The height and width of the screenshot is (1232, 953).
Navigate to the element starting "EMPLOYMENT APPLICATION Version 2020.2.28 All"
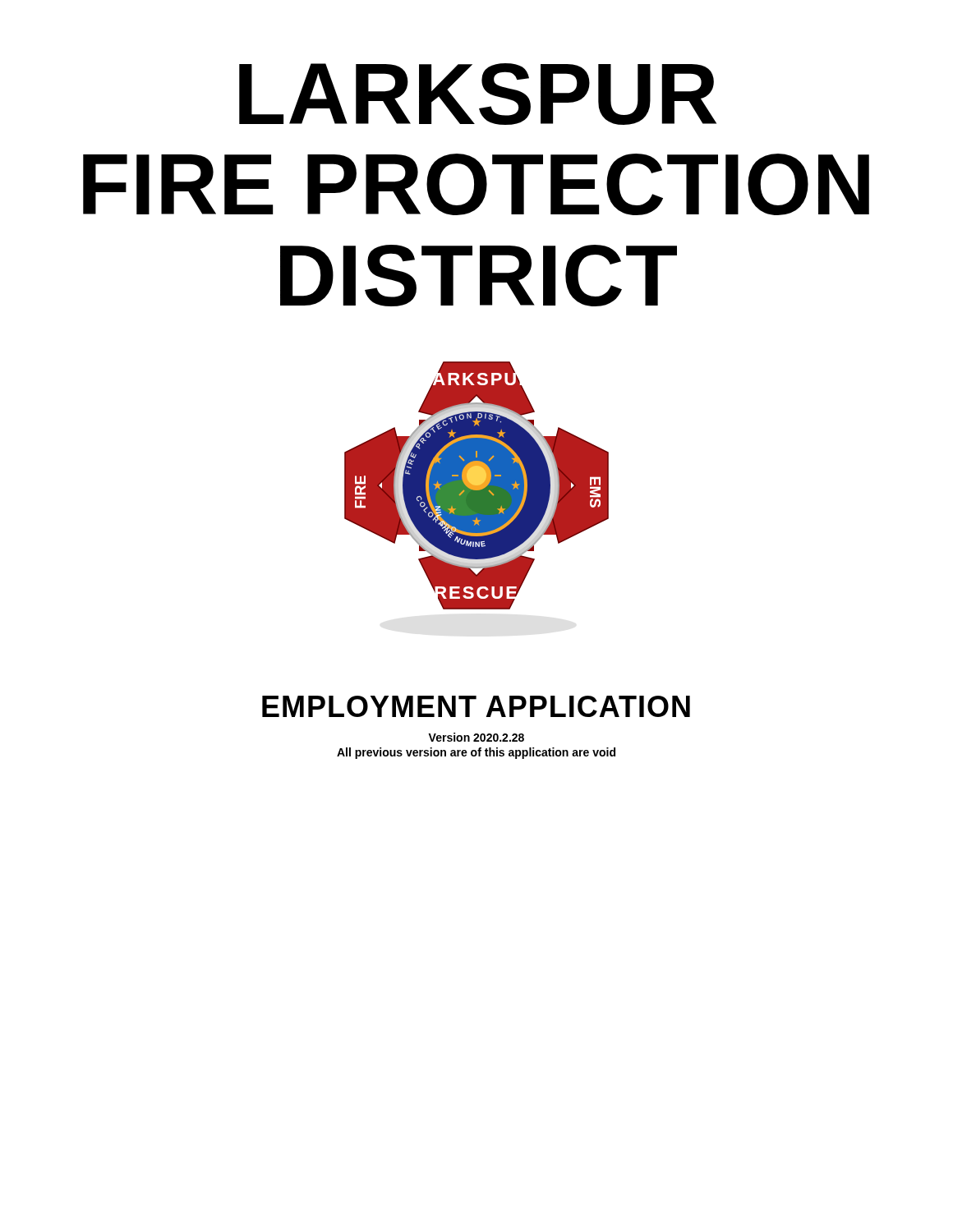476,724
